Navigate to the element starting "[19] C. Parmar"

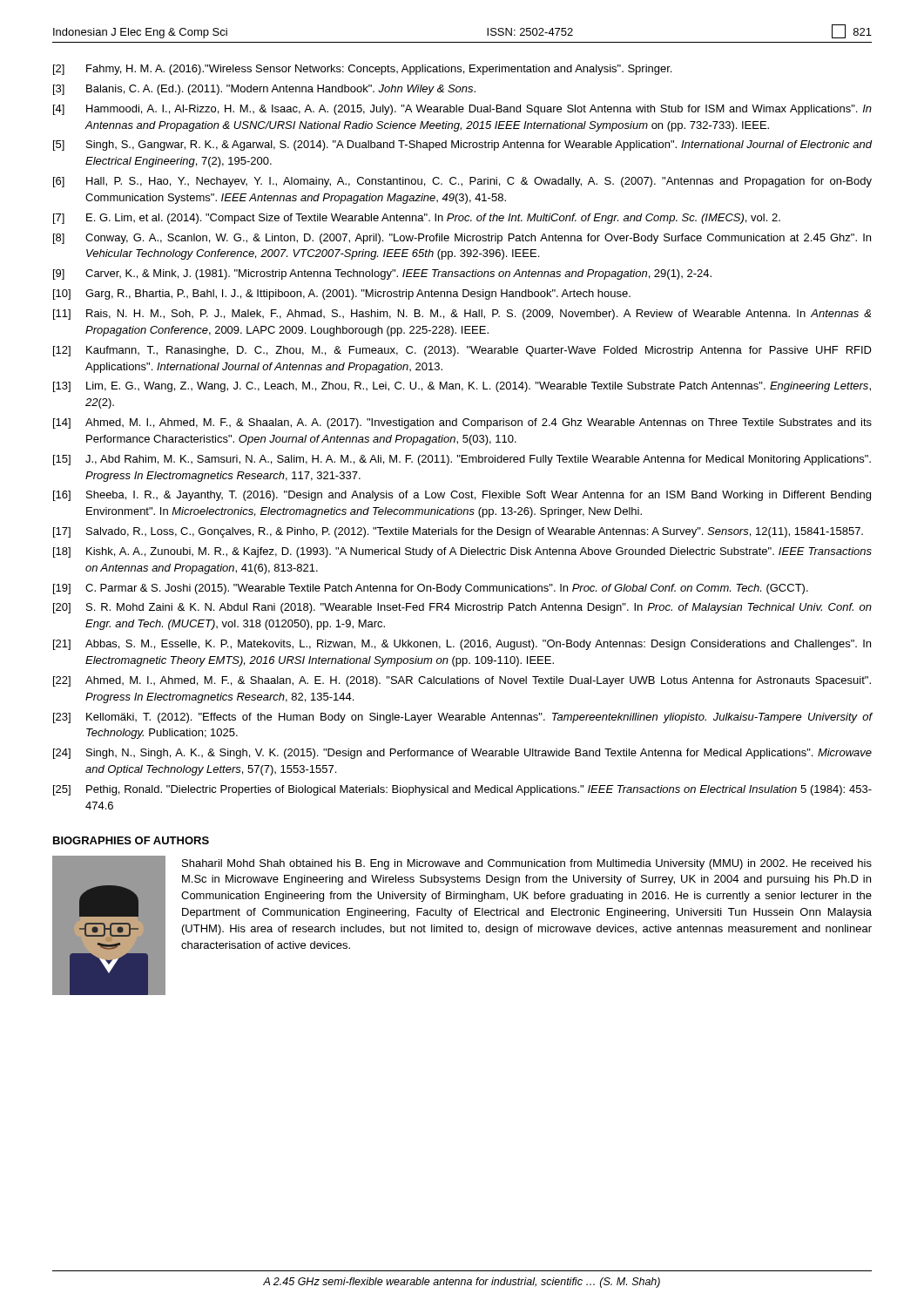[x=462, y=588]
